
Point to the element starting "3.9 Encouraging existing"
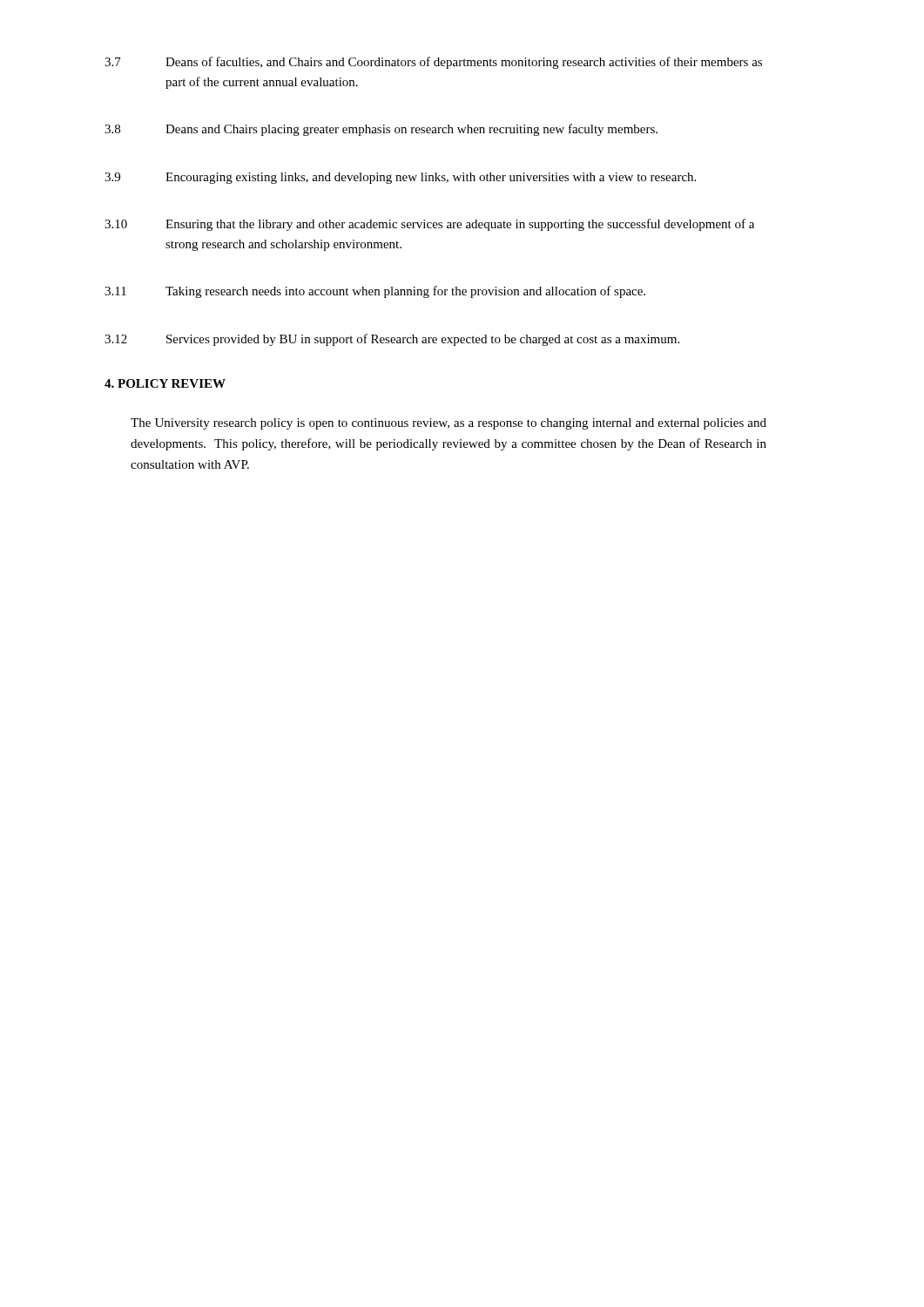click(x=435, y=177)
